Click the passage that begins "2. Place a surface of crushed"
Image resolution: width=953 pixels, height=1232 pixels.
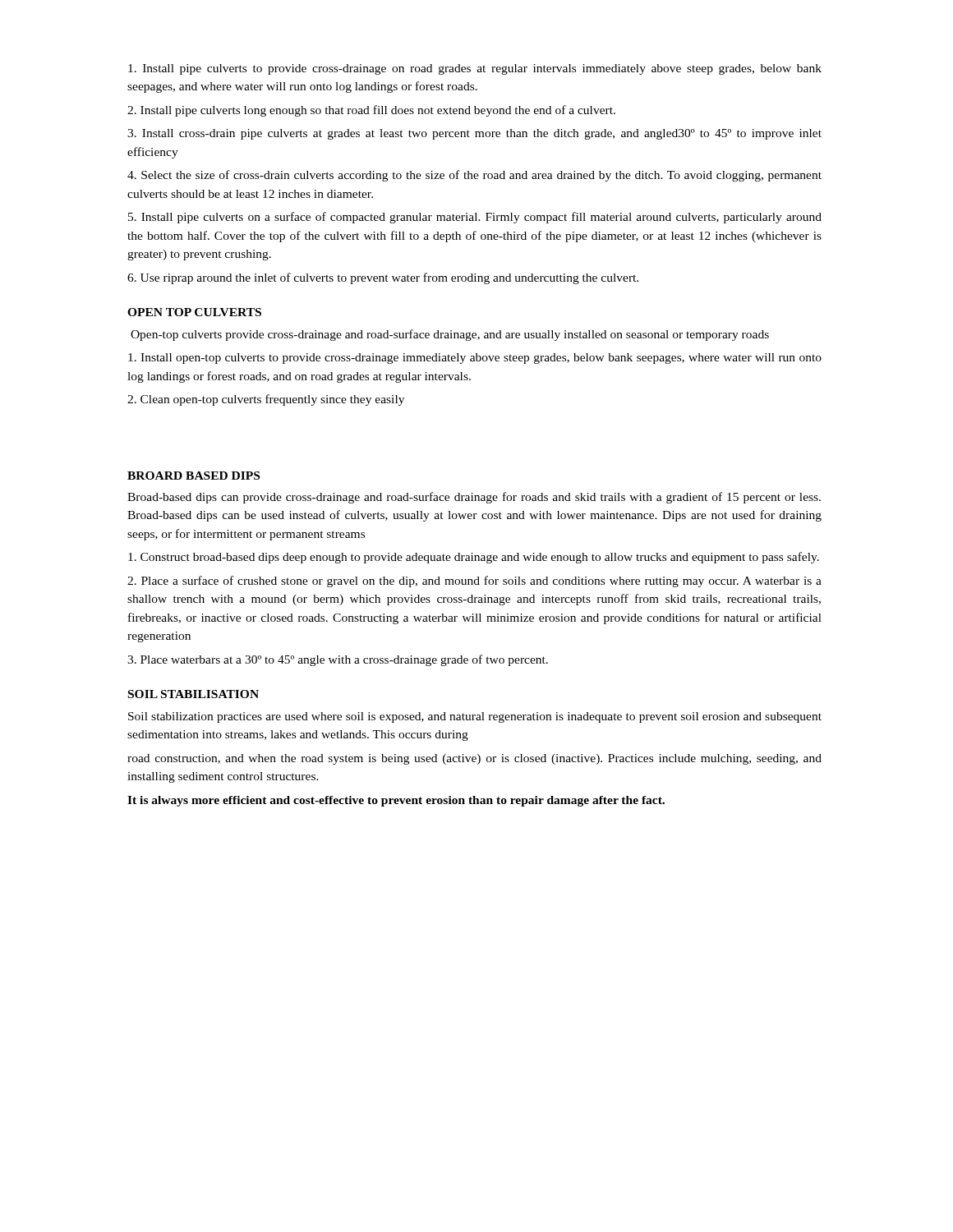coord(474,608)
